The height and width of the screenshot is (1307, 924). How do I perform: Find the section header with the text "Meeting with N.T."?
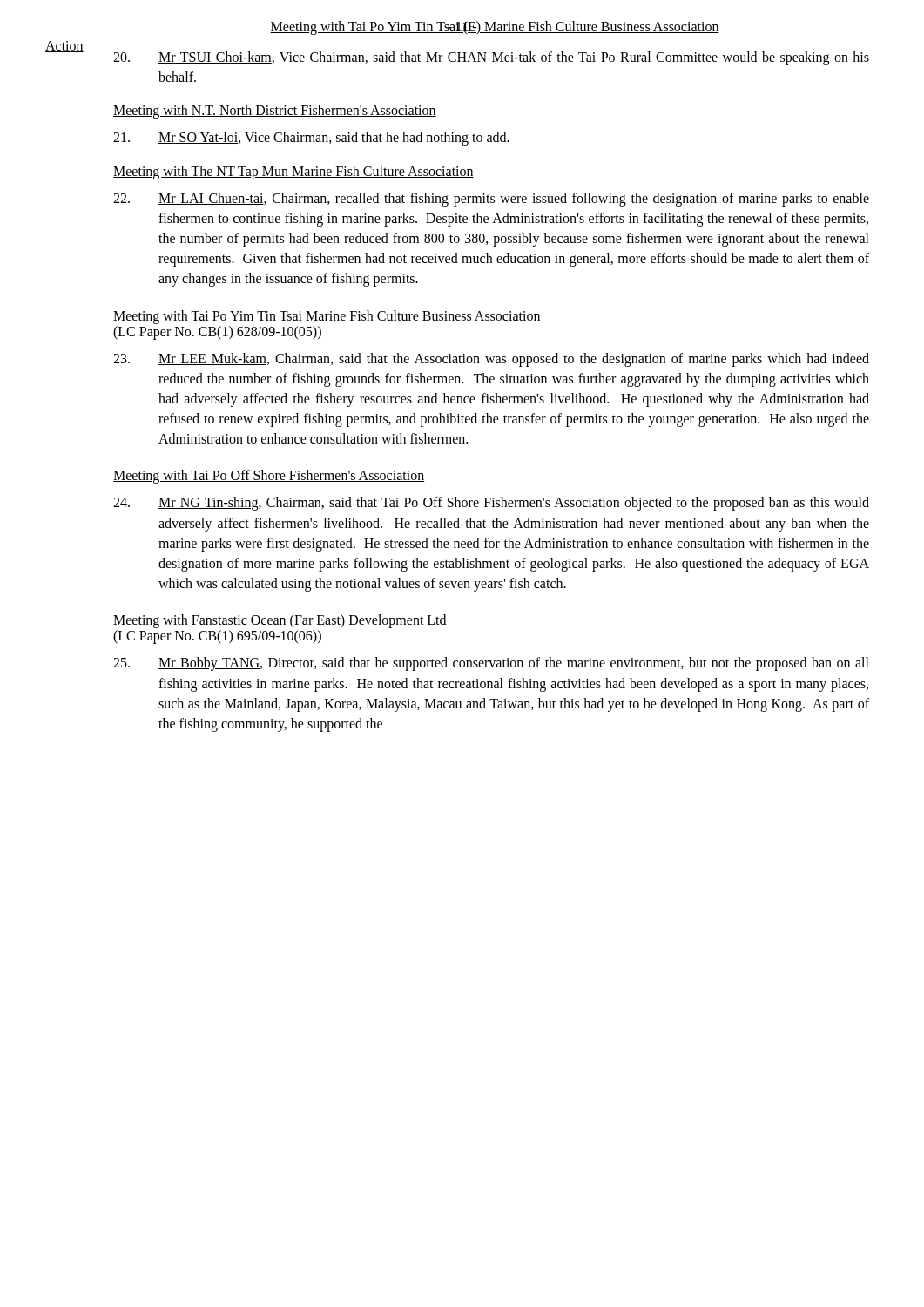(275, 111)
